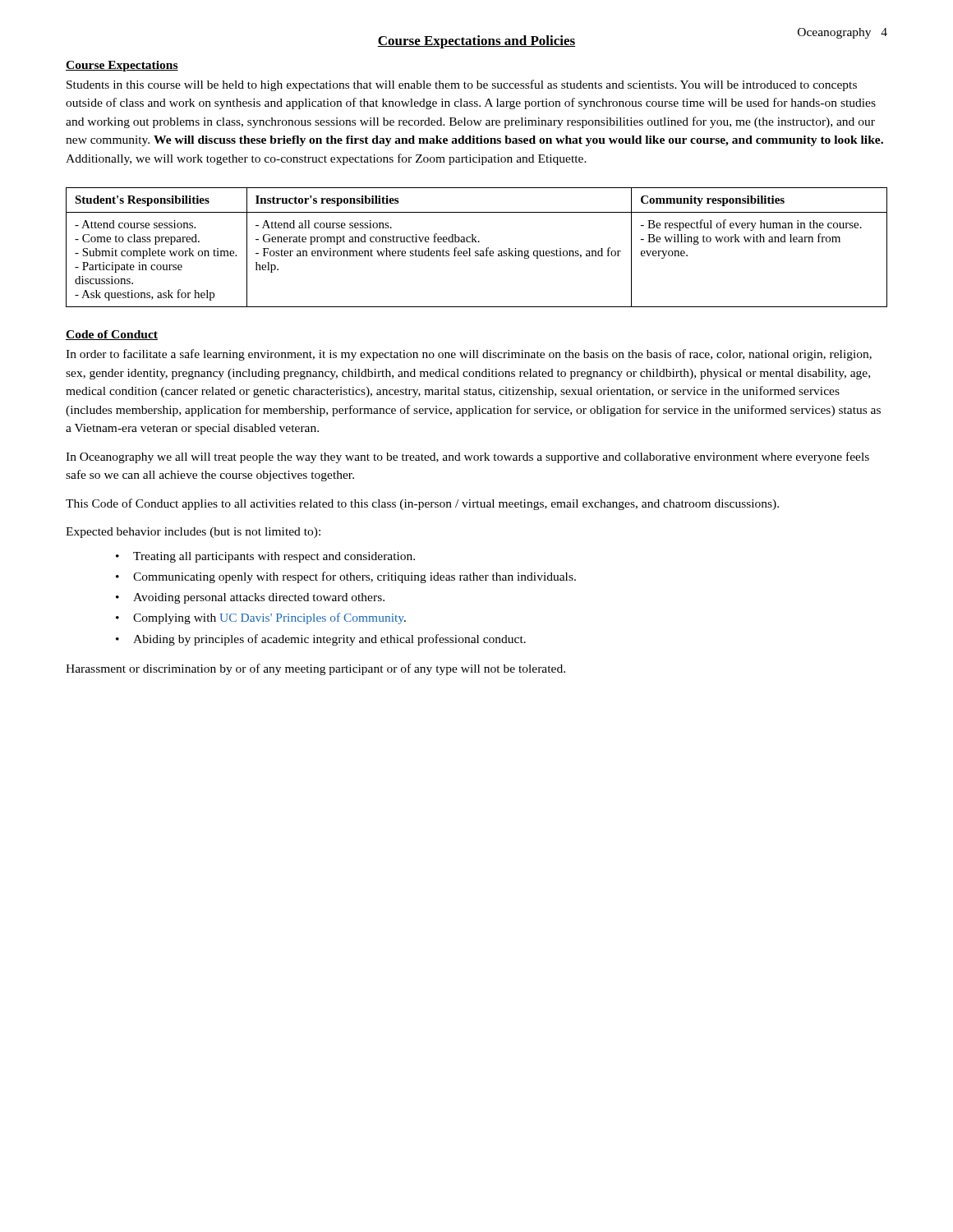This screenshot has height=1232, width=953.
Task: Point to the passage starting "Course Expectations and Policies"
Action: pyautogui.click(x=476, y=41)
